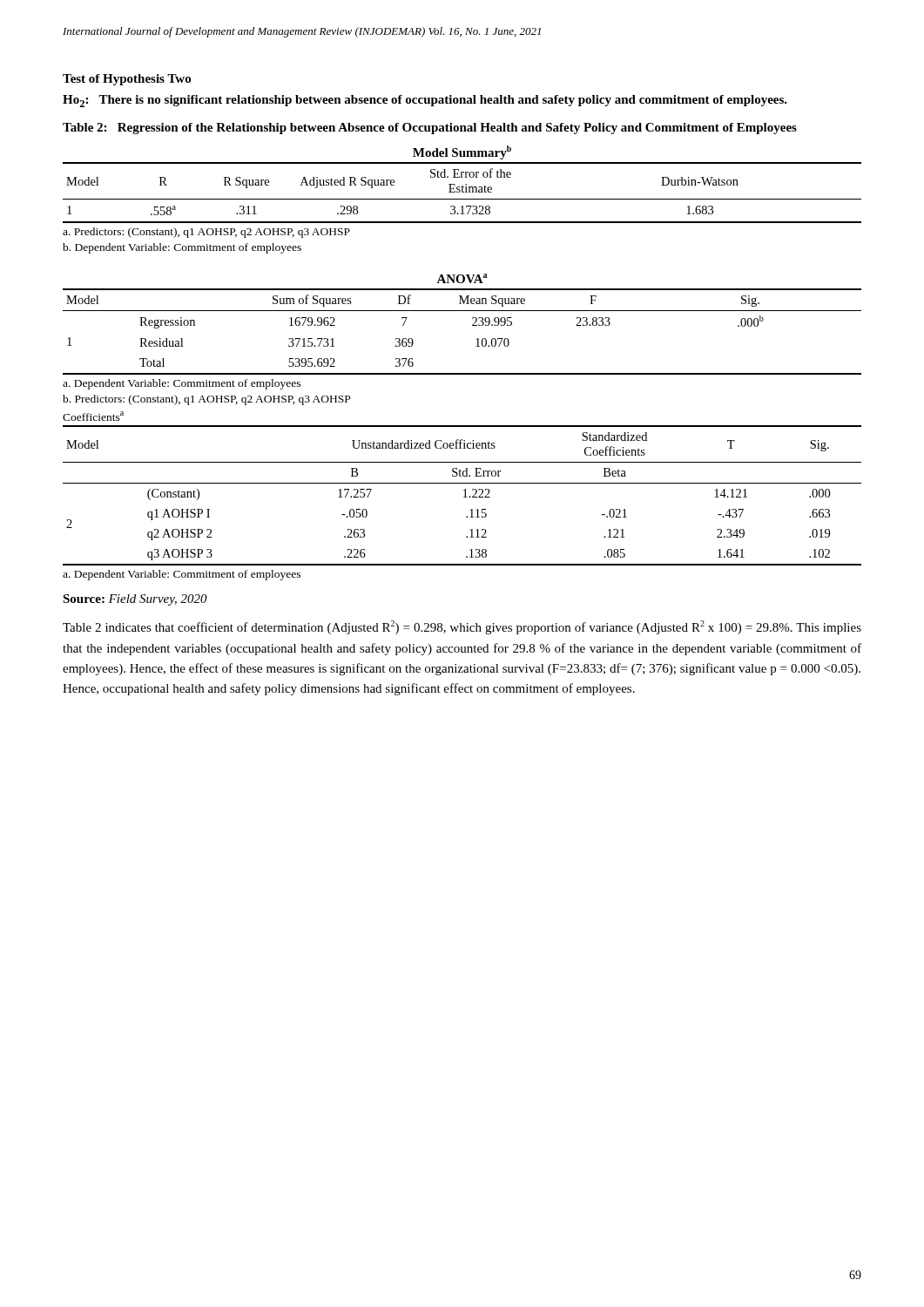
Task: Select the table that reads "Standardized Coefficients"
Action: (462, 504)
